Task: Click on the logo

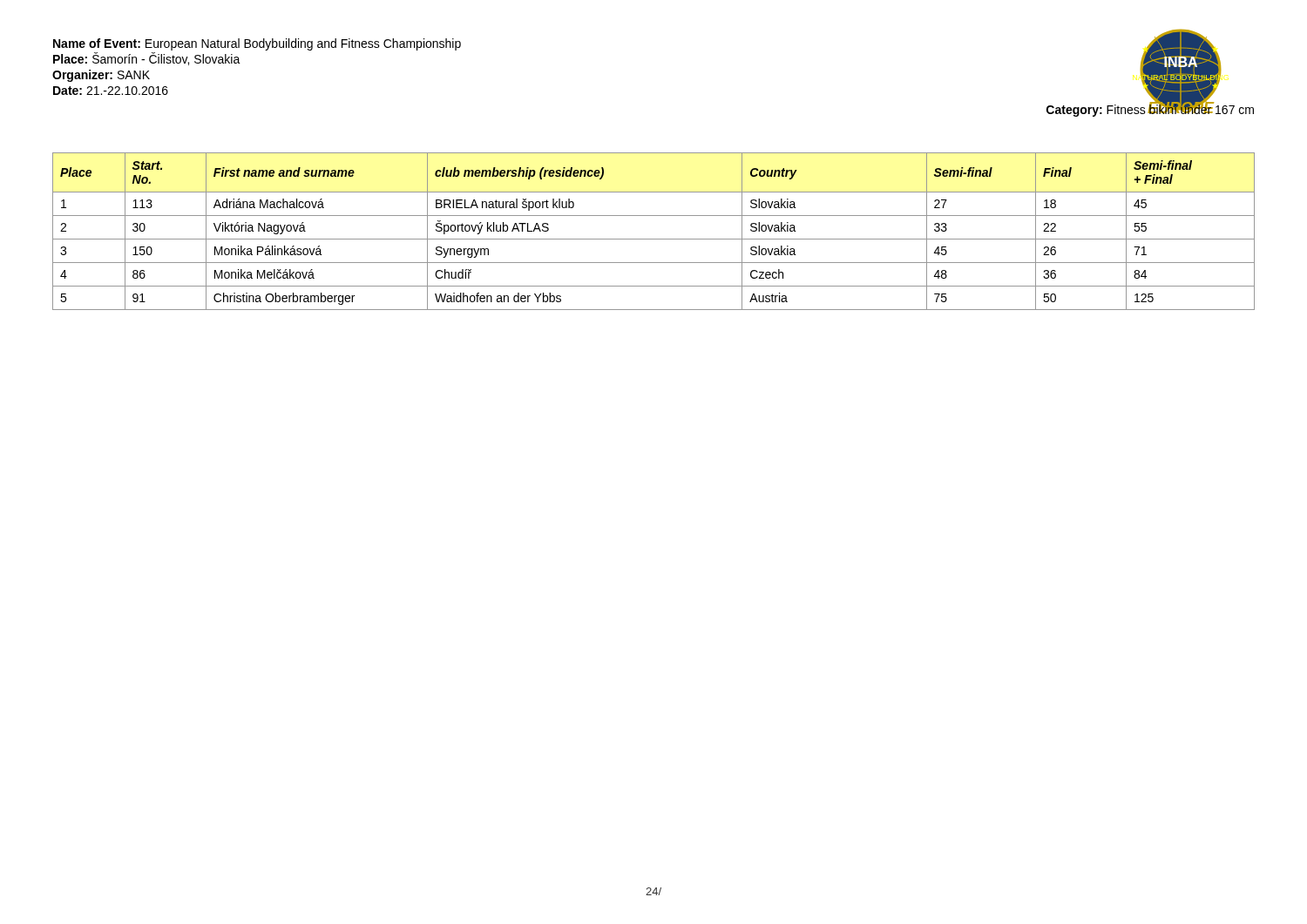Action: click(x=1185, y=74)
